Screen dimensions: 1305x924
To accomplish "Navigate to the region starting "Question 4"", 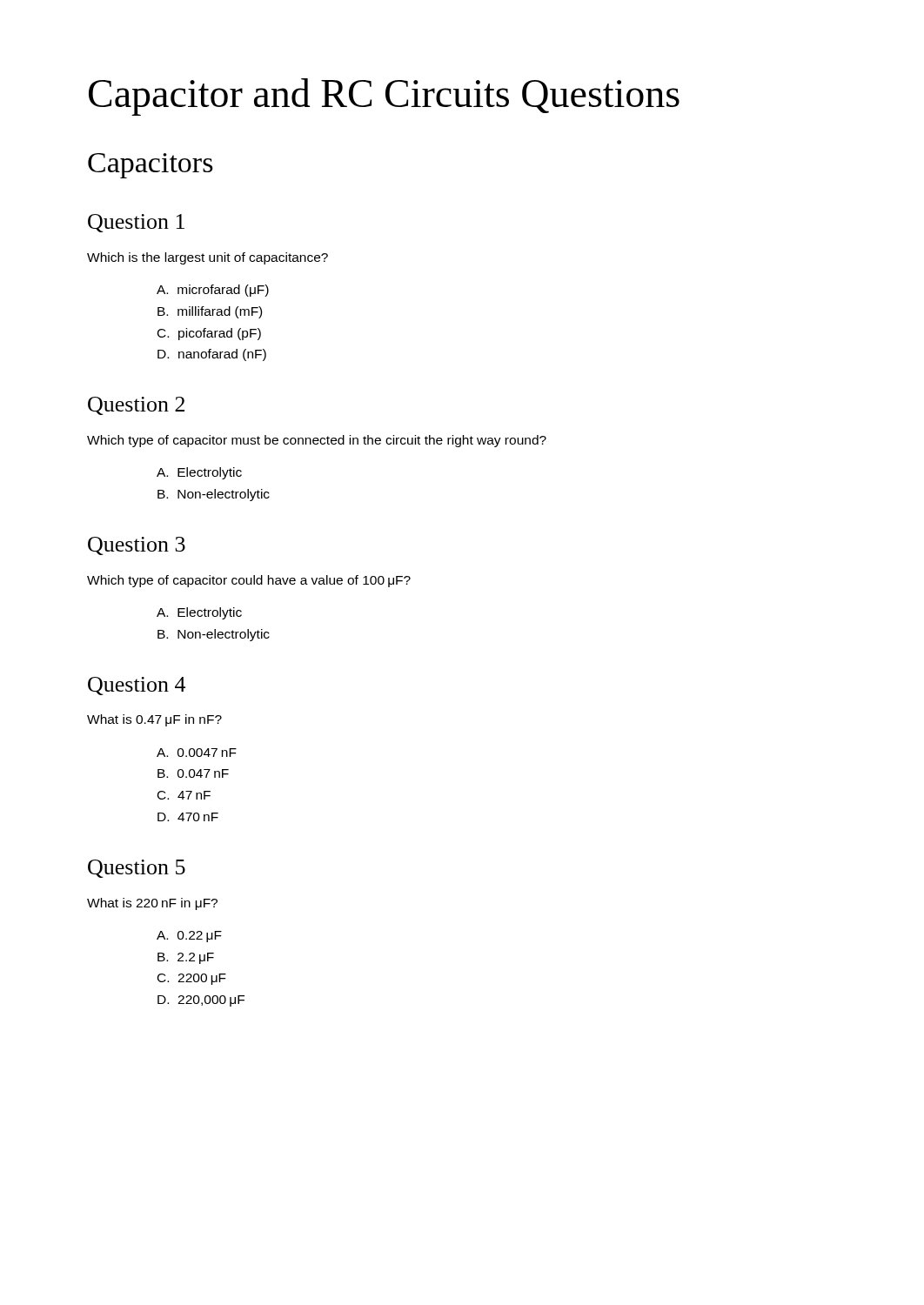I will click(x=136, y=684).
